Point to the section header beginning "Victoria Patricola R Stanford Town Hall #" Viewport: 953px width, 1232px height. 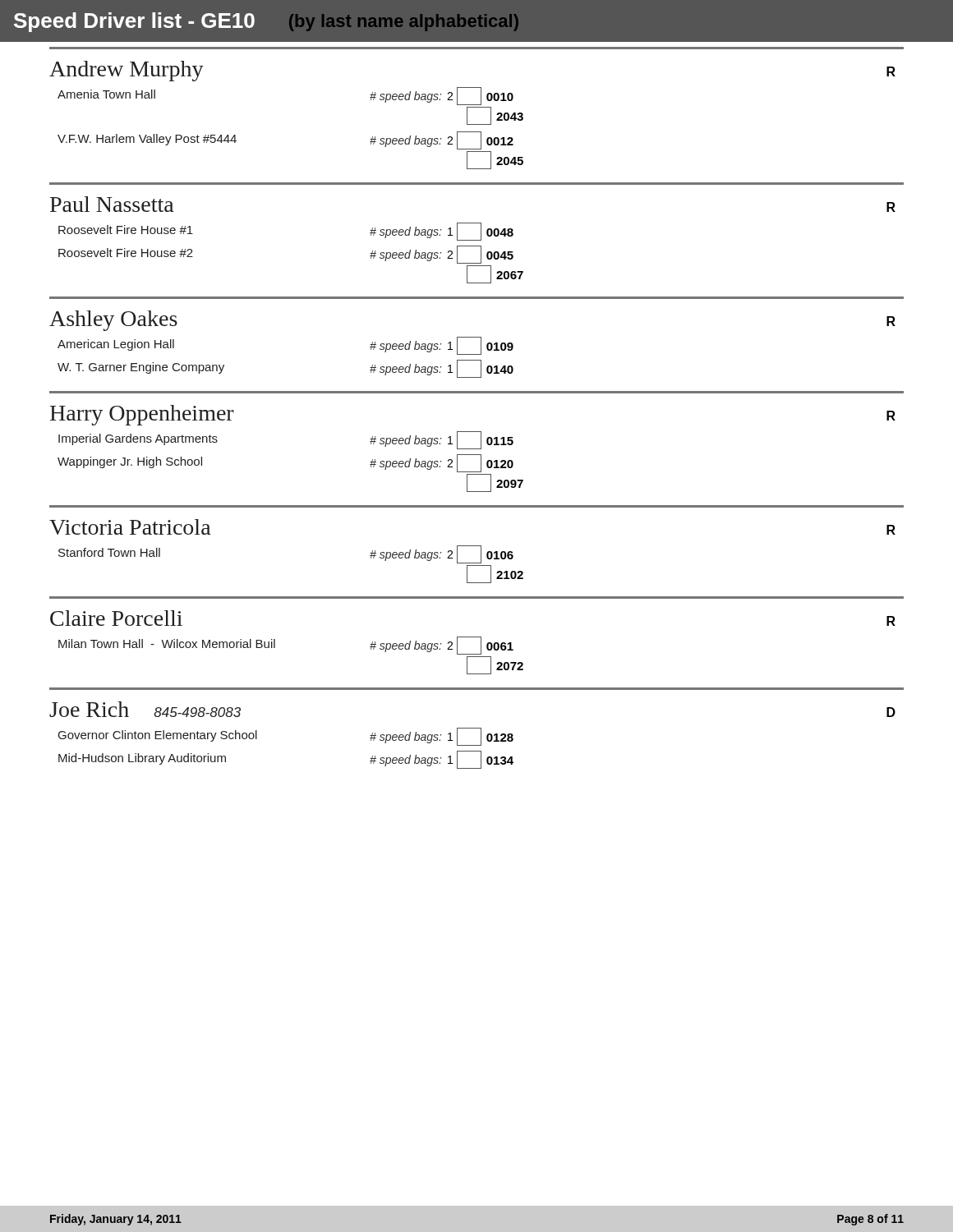pos(476,549)
